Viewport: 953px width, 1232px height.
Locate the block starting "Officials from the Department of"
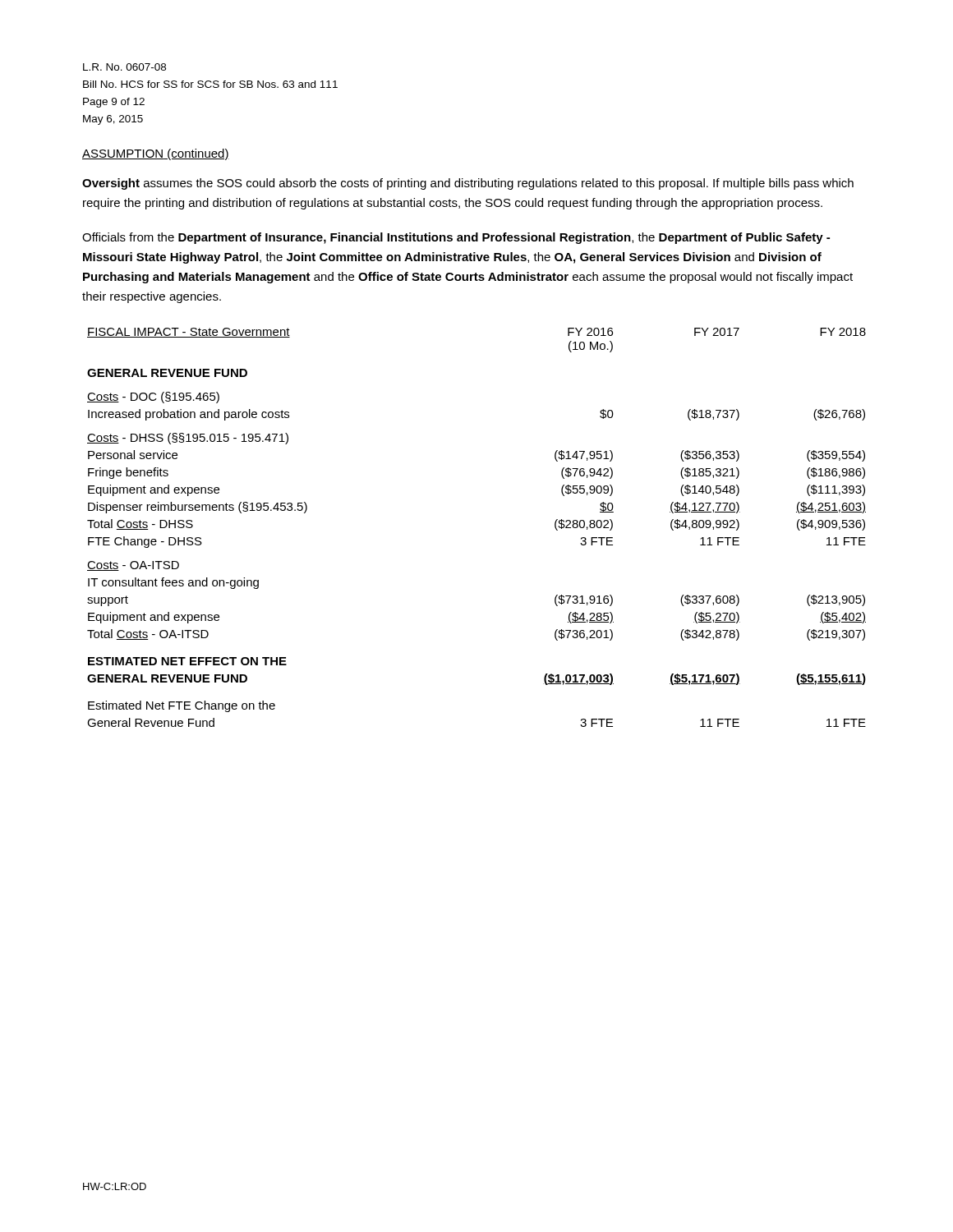click(x=467, y=266)
